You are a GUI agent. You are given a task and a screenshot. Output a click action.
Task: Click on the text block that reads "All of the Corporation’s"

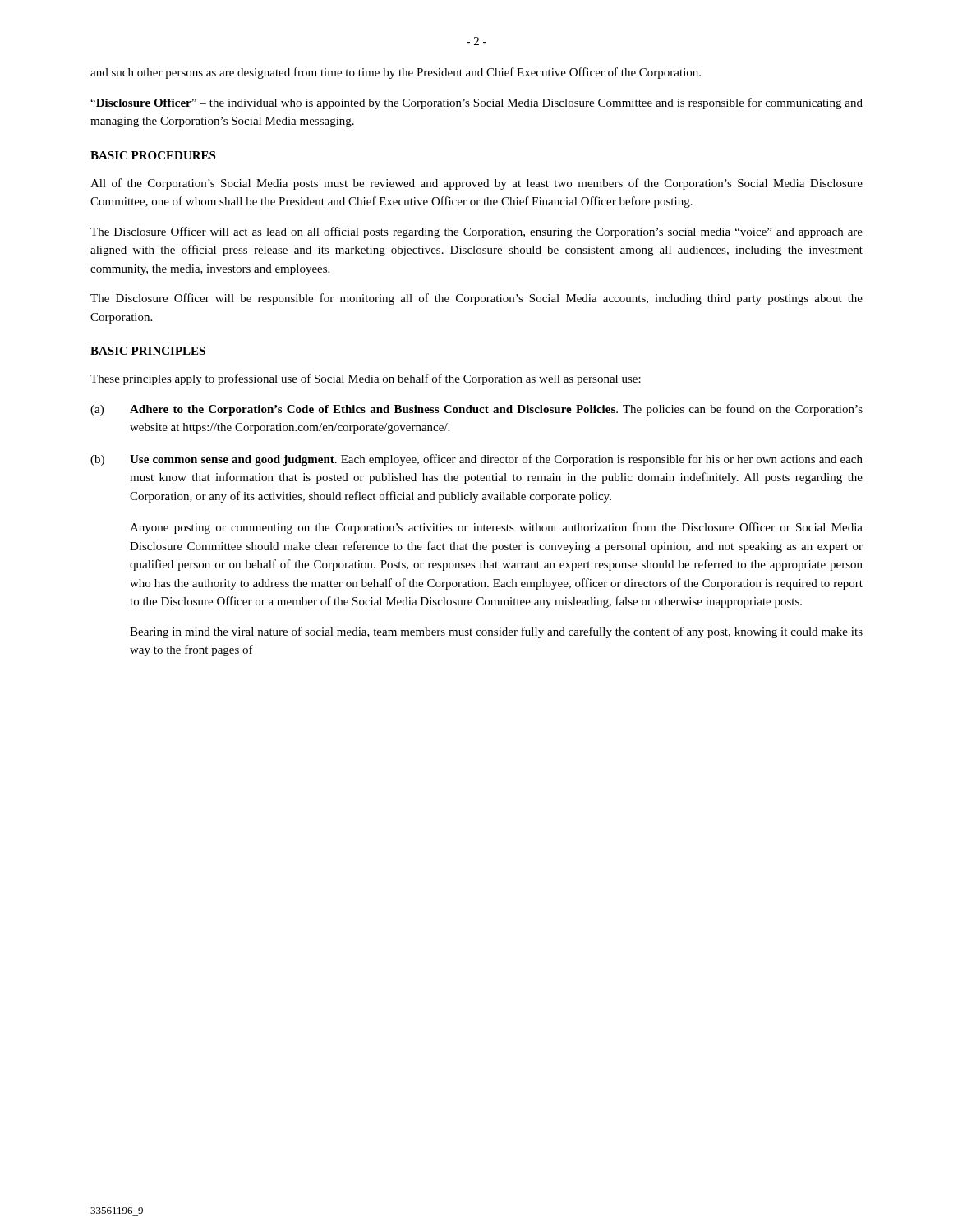pos(476,192)
